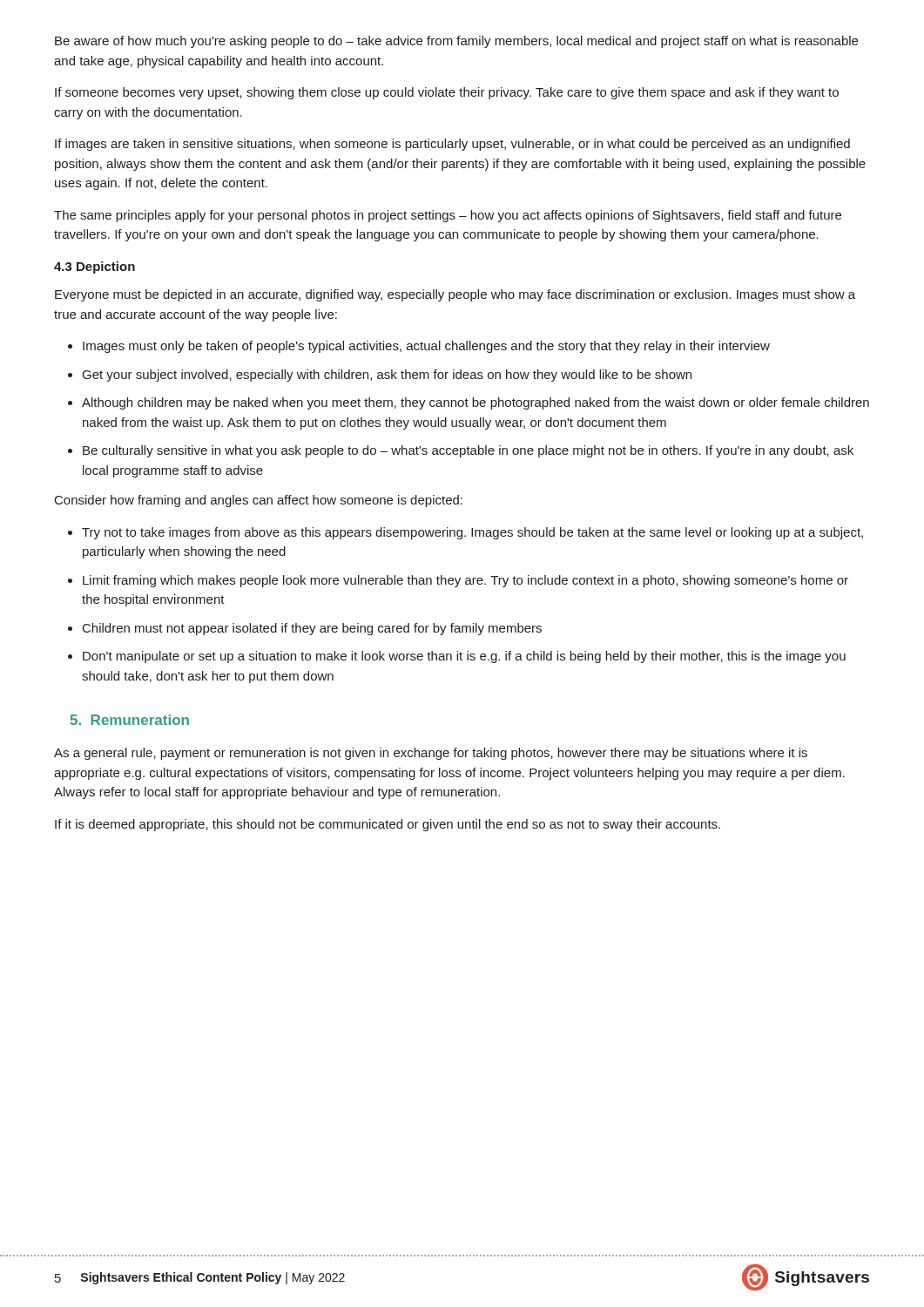924x1307 pixels.
Task: Find the block on this page that starts "Children must not appear isolated"
Action: pyautogui.click(x=312, y=627)
